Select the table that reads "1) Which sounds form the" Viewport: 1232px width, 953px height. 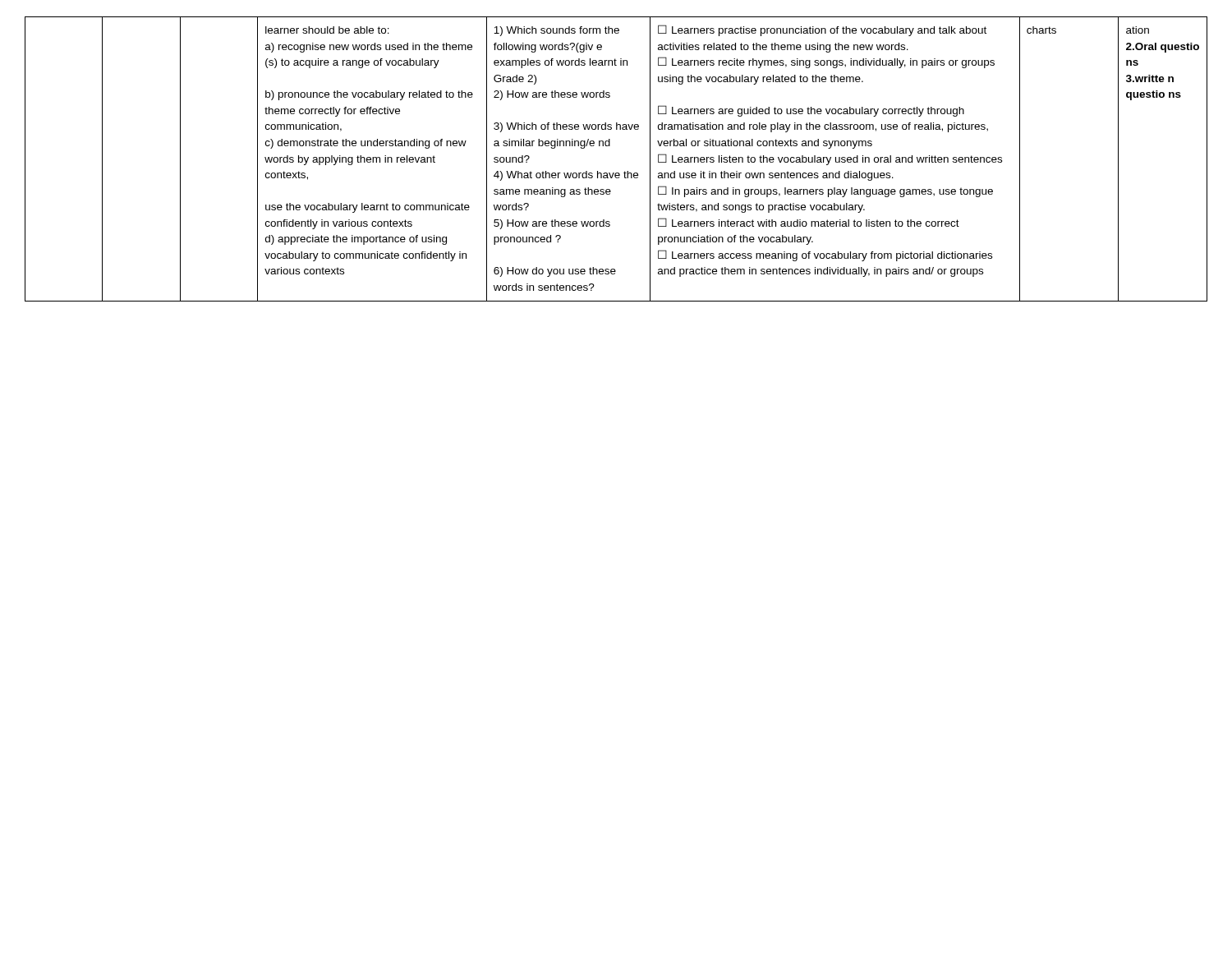pos(616,159)
